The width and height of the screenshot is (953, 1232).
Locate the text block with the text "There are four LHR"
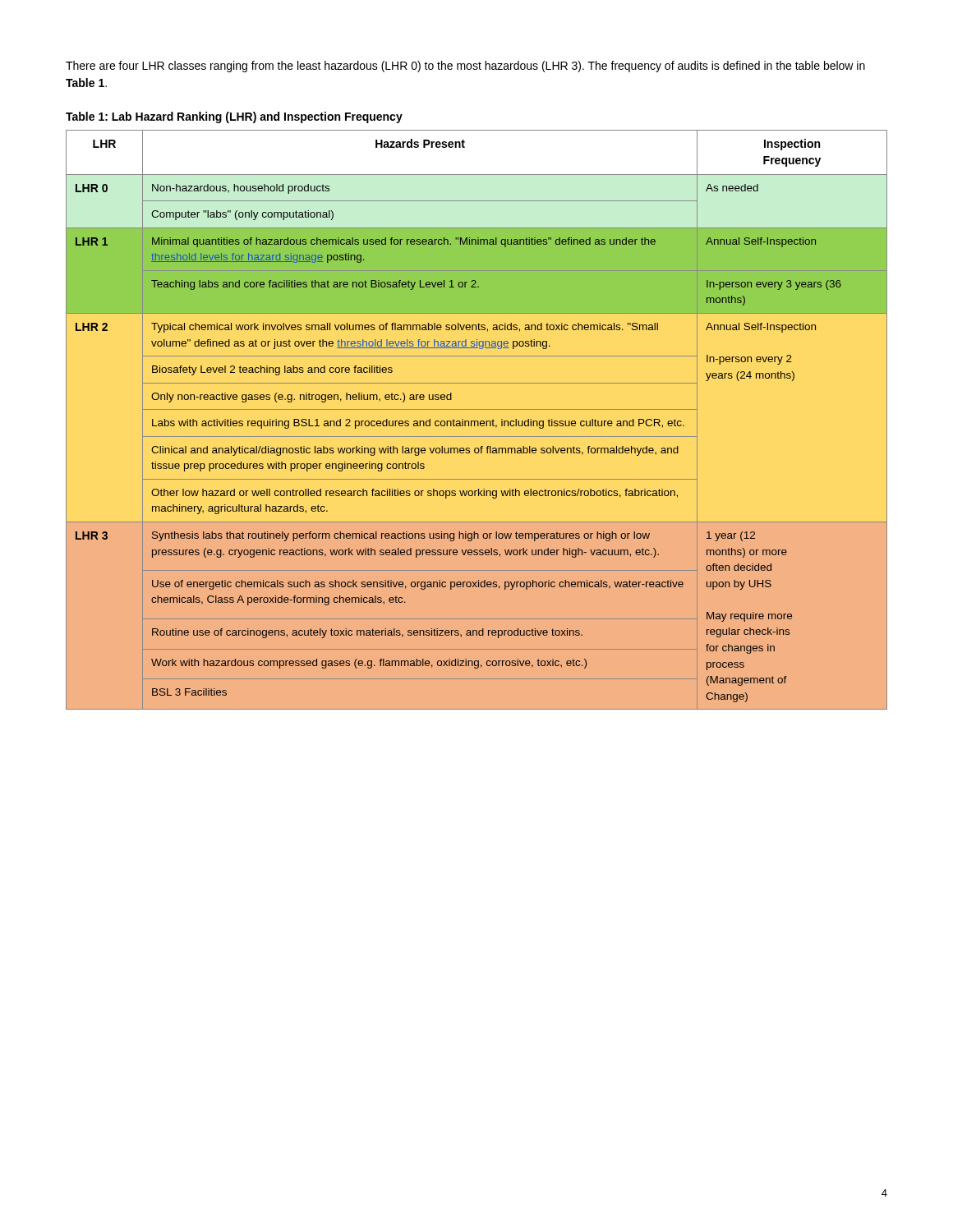point(466,74)
